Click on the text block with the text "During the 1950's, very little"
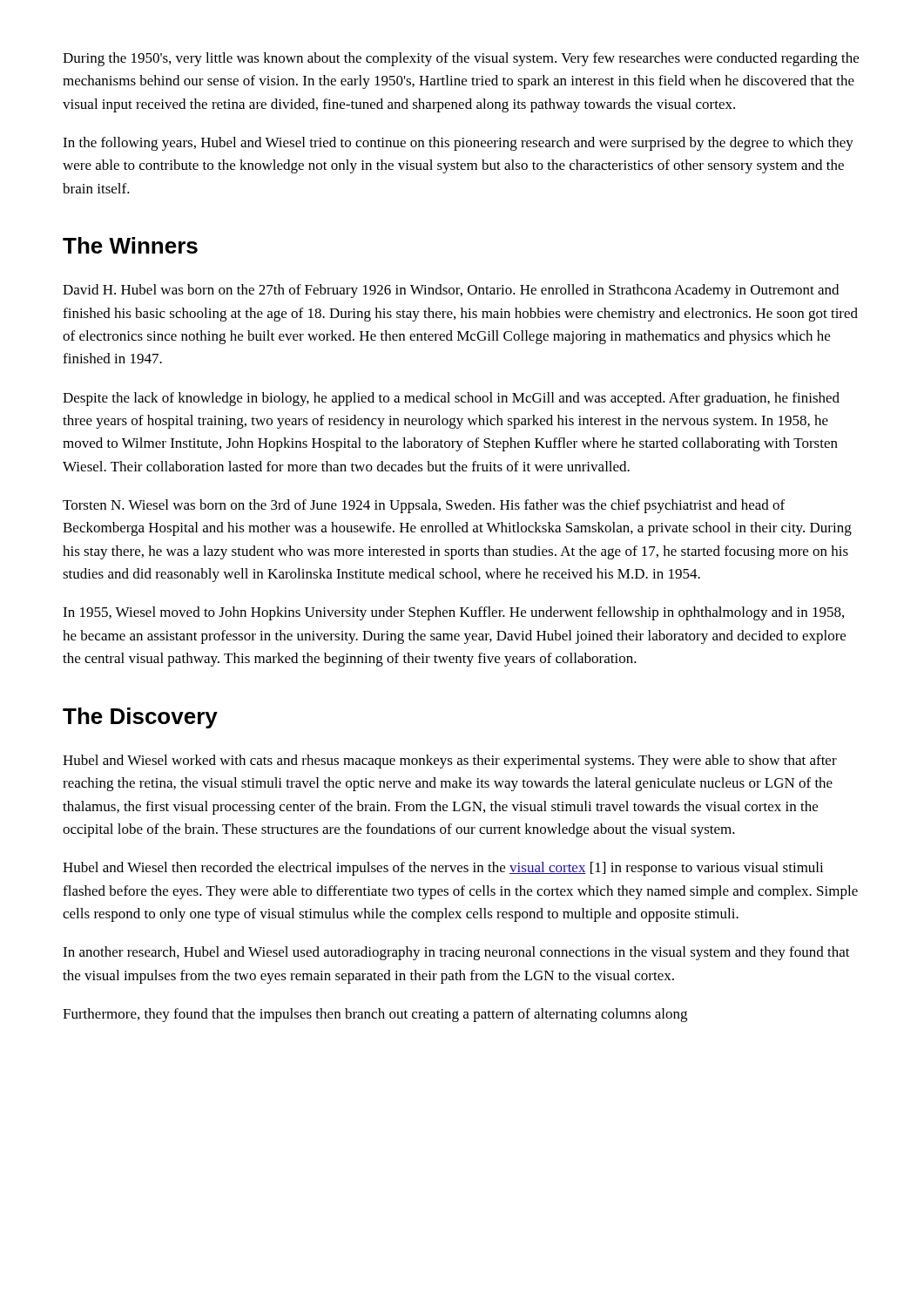This screenshot has width=924, height=1307. (x=461, y=81)
